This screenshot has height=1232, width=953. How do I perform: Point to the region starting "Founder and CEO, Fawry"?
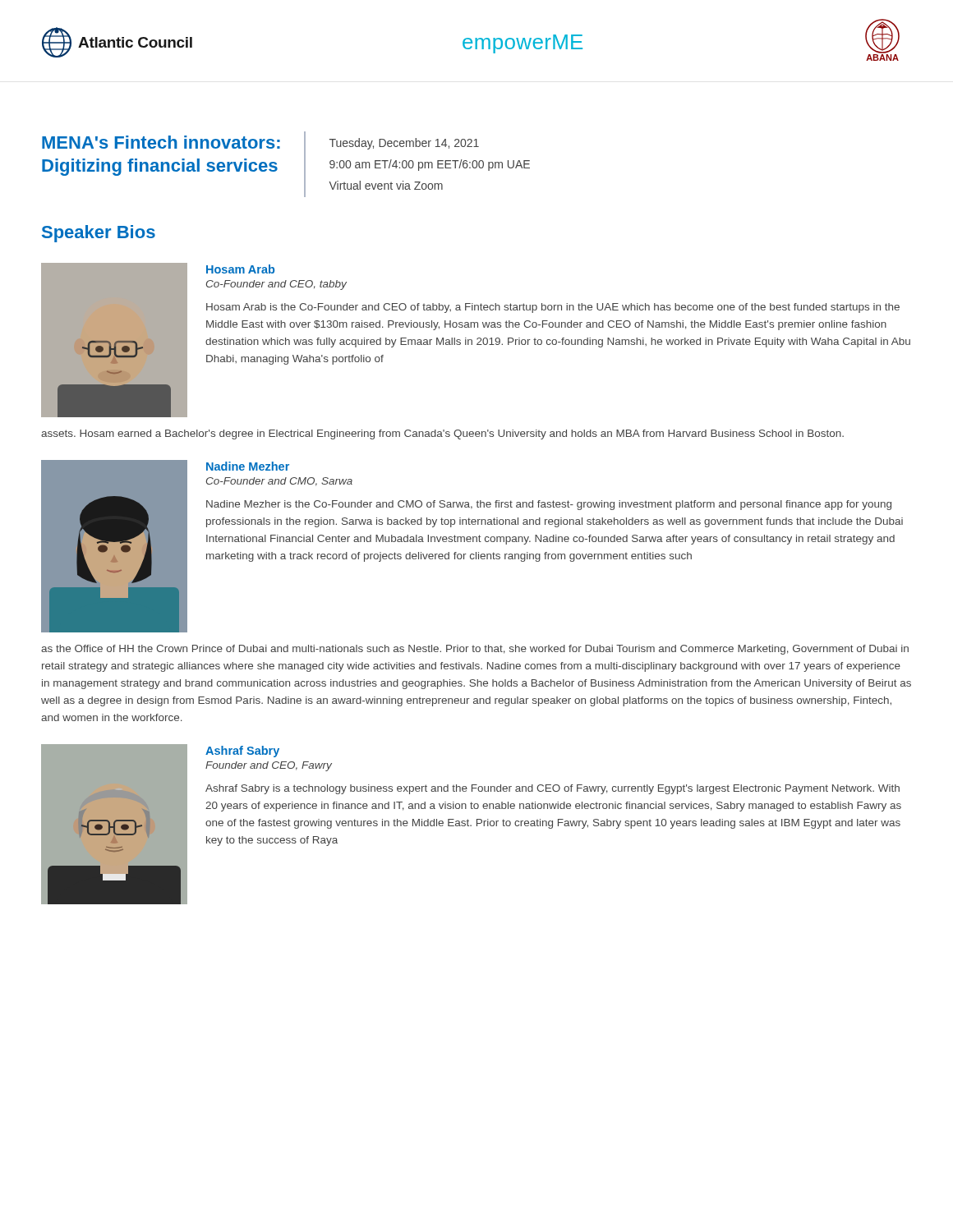269,765
